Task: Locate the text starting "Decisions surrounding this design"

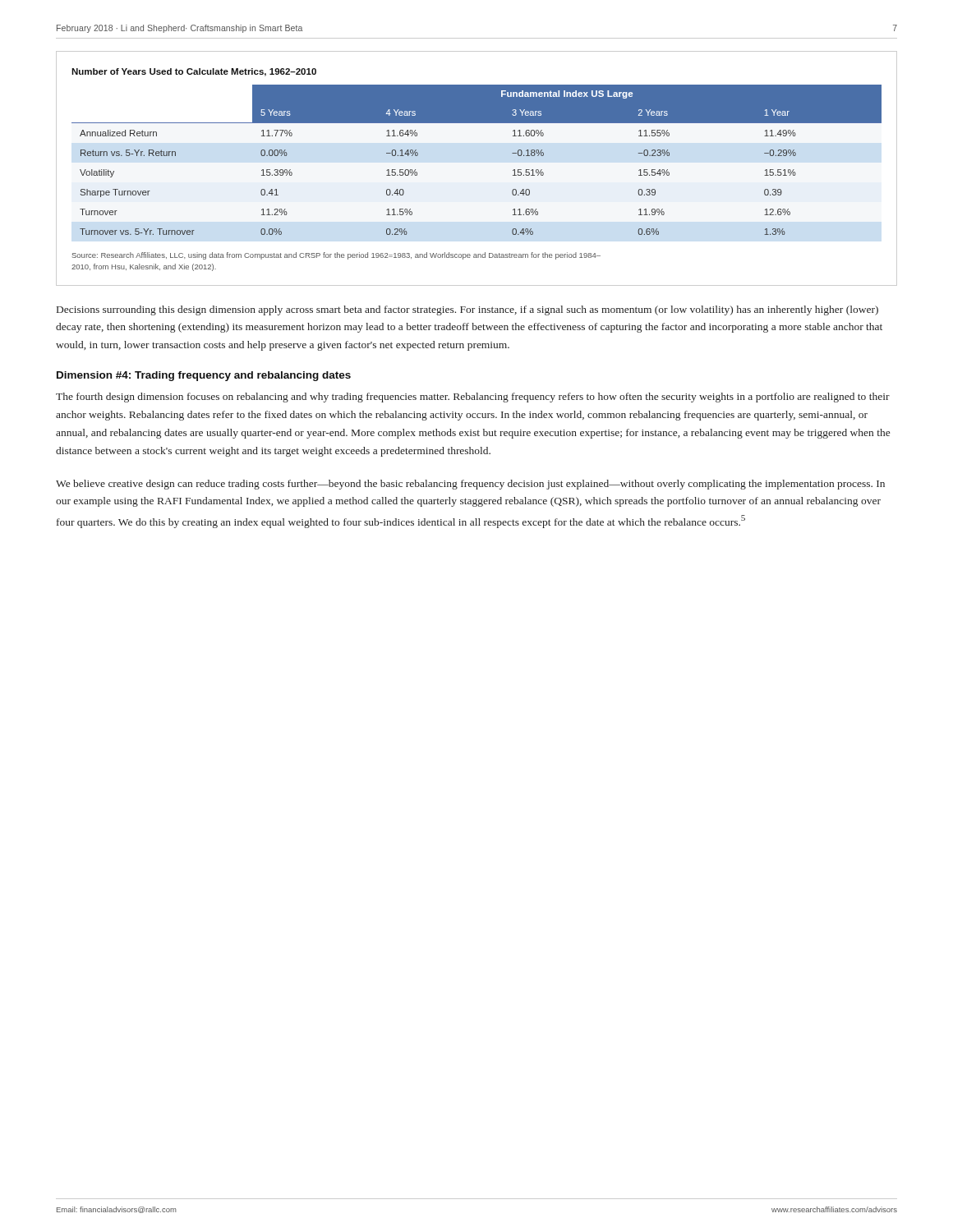Action: point(469,327)
